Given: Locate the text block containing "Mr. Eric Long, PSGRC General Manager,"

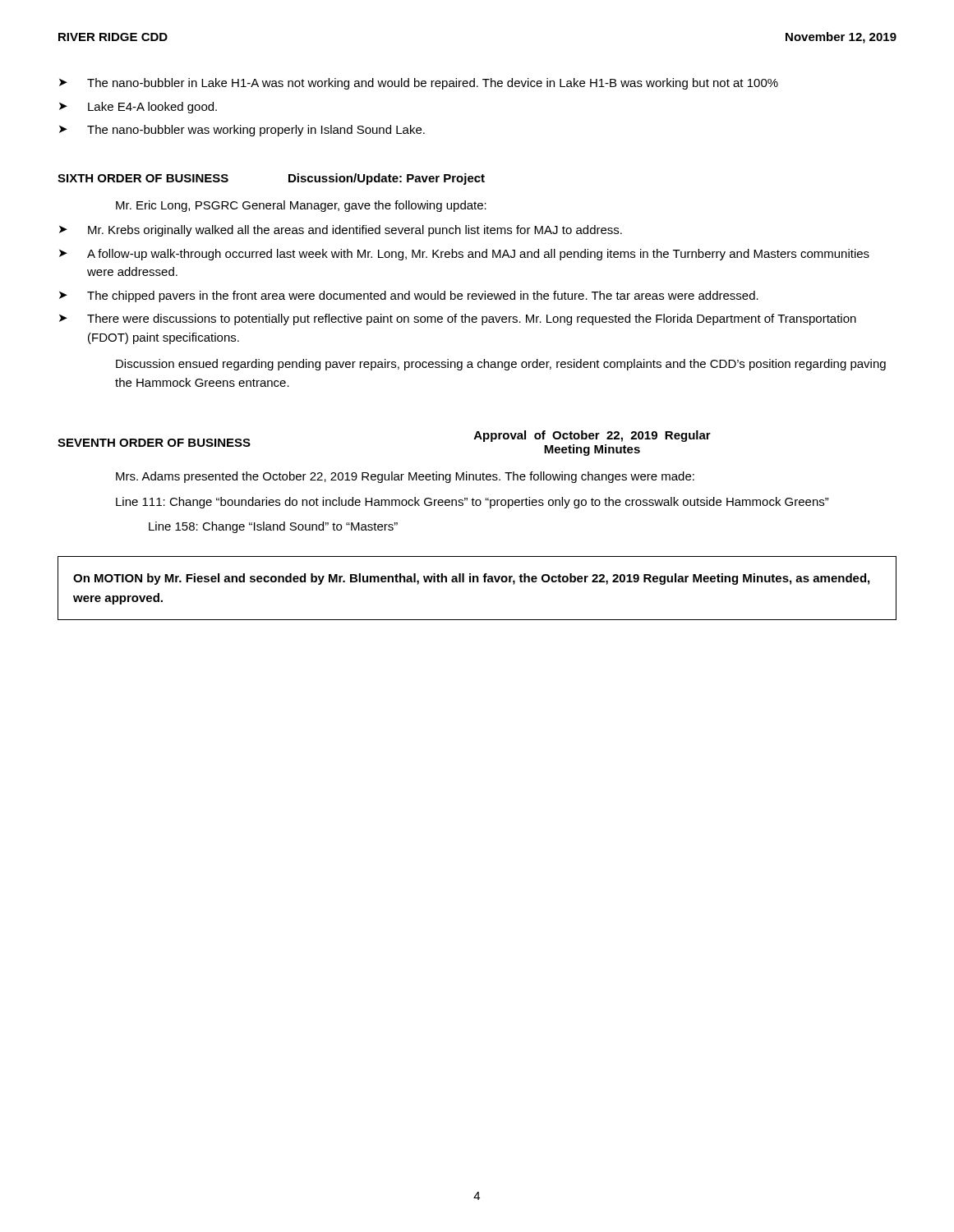Looking at the screenshot, I should tap(301, 205).
